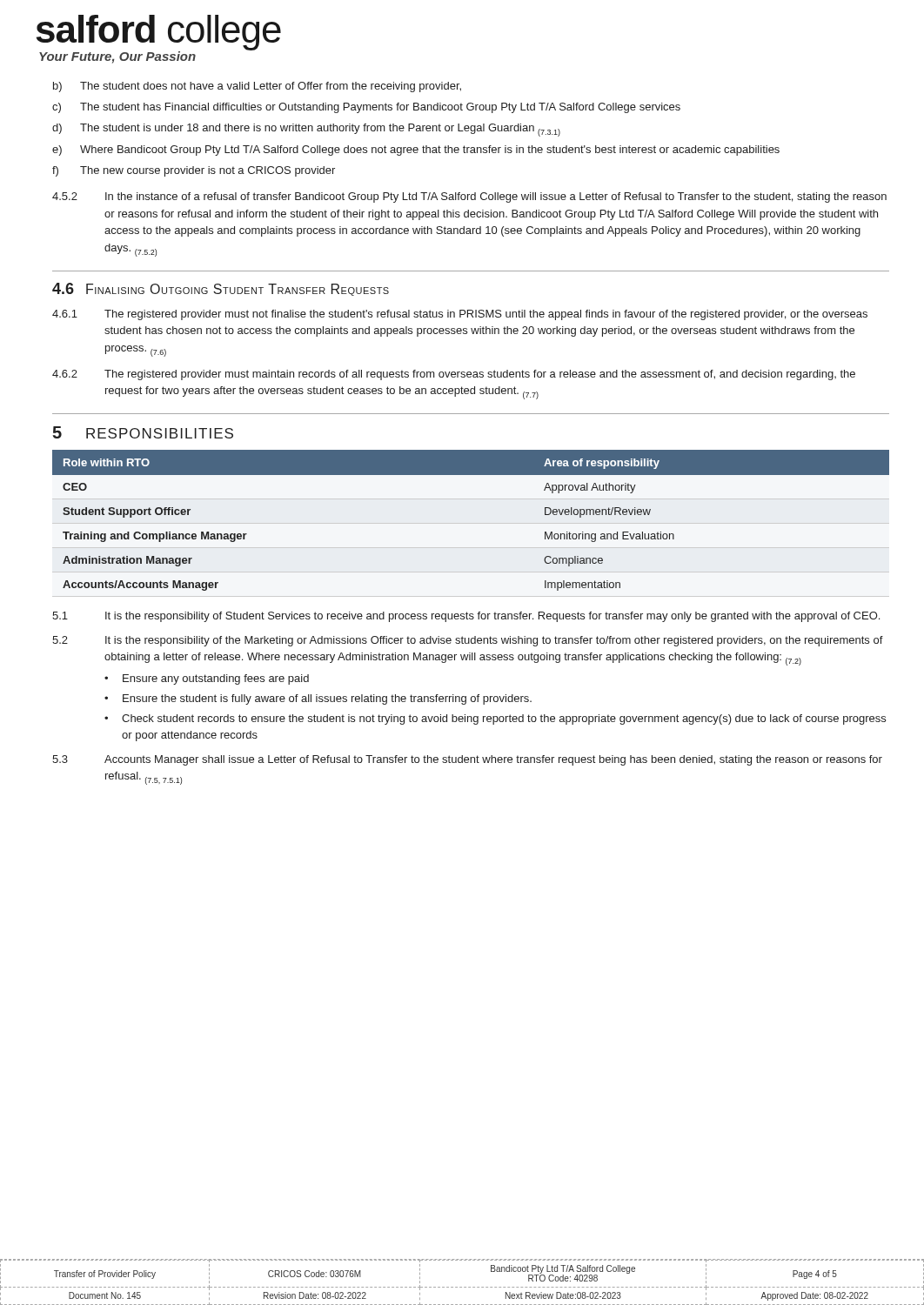Viewport: 924px width, 1305px height.
Task: Where is the passage that starts "f) The new course provider"?
Action: [x=194, y=171]
